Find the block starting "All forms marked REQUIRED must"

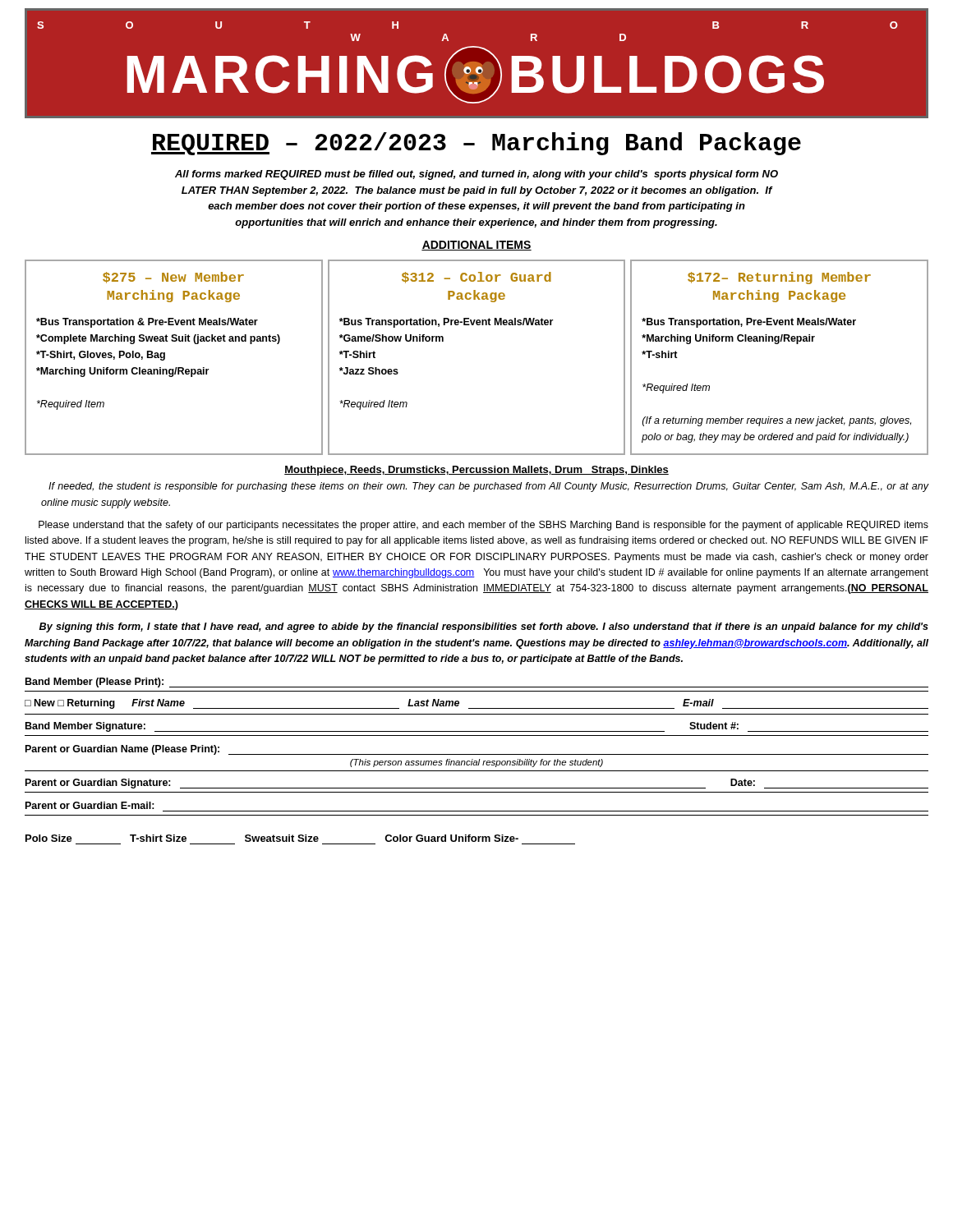(x=476, y=198)
